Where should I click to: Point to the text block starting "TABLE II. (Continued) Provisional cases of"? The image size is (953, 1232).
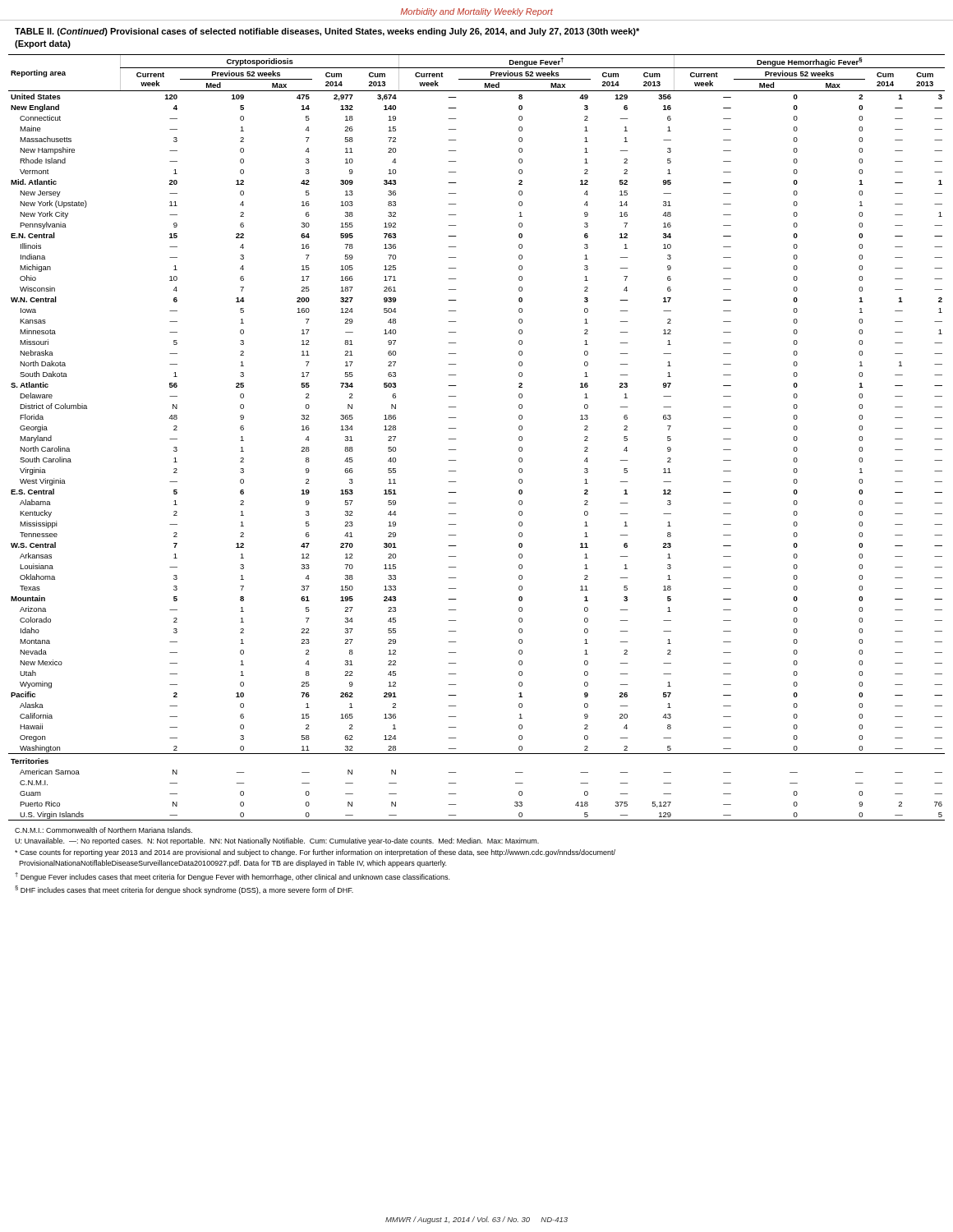point(327,38)
